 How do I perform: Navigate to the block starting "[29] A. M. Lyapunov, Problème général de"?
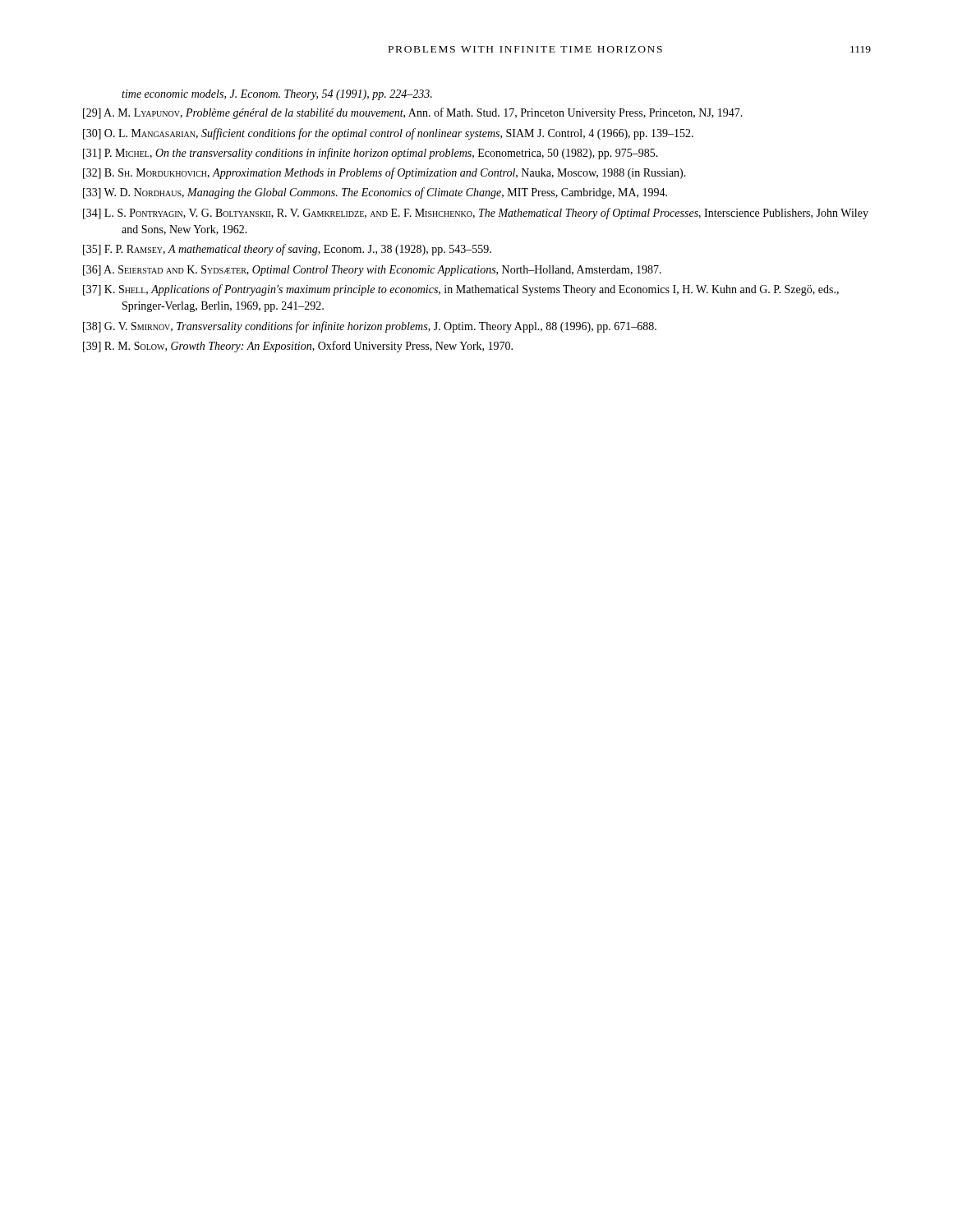pyautogui.click(x=476, y=114)
